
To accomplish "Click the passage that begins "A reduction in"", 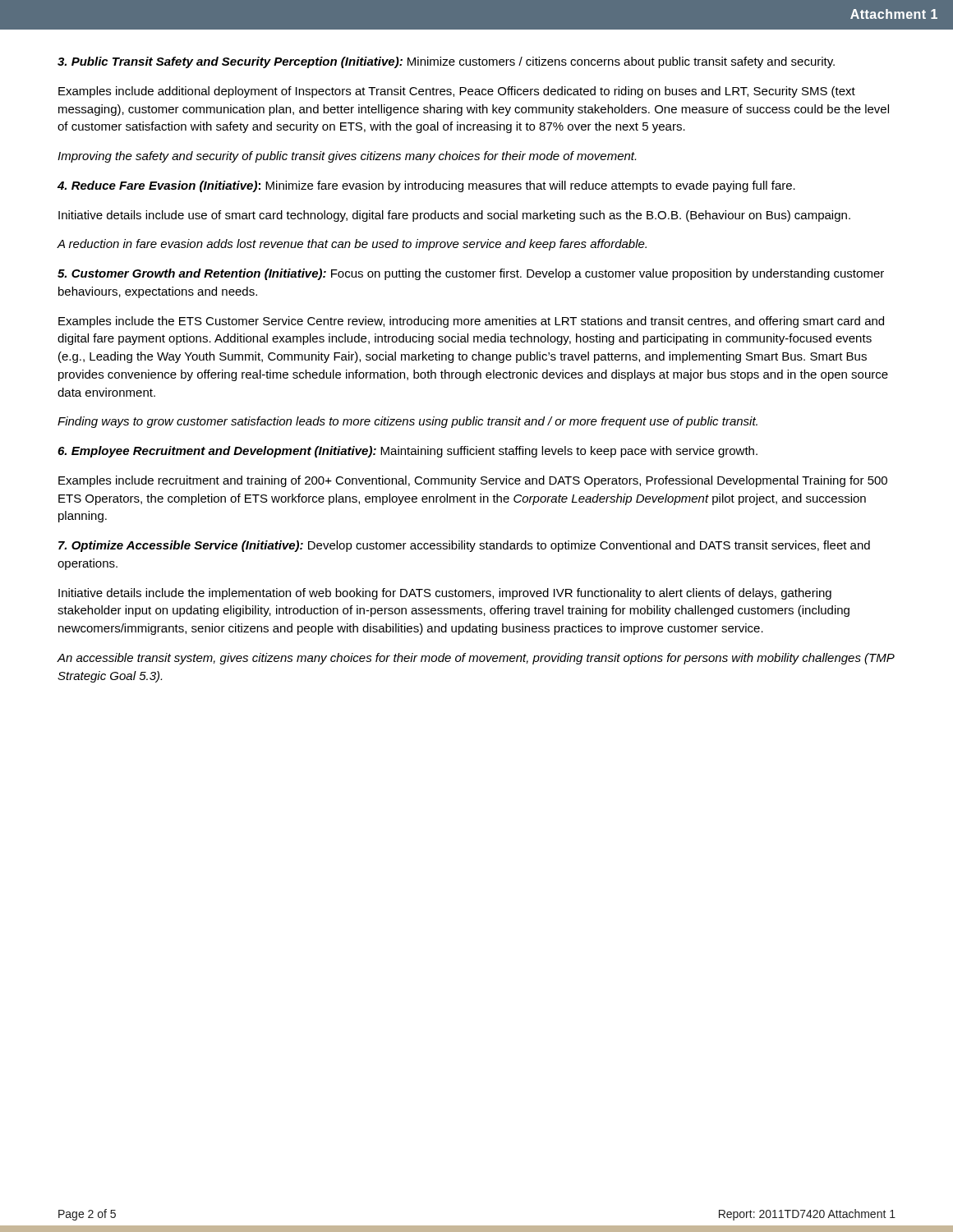I will 353,244.
